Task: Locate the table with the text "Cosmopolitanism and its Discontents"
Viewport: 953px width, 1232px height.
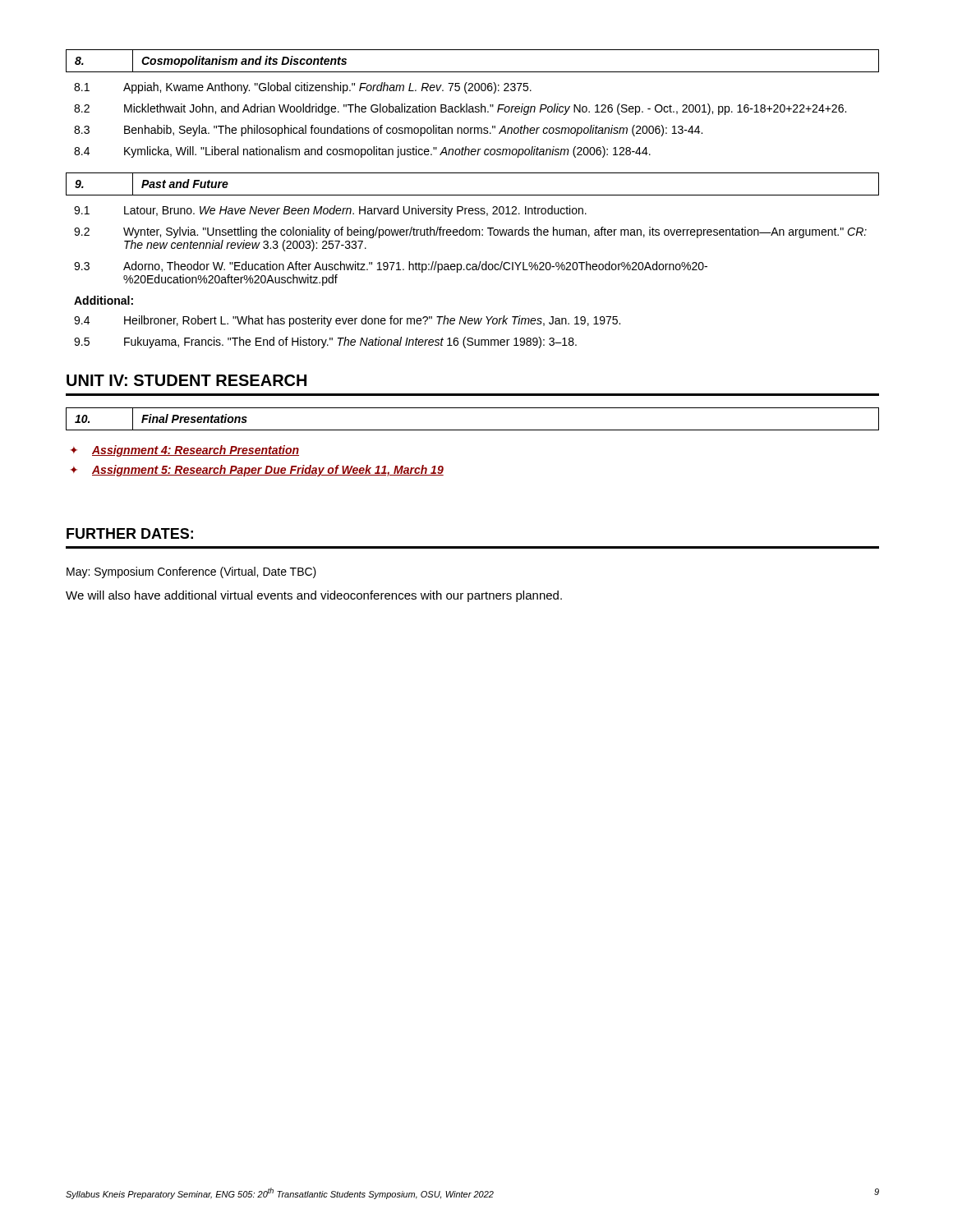Action: coord(472,61)
